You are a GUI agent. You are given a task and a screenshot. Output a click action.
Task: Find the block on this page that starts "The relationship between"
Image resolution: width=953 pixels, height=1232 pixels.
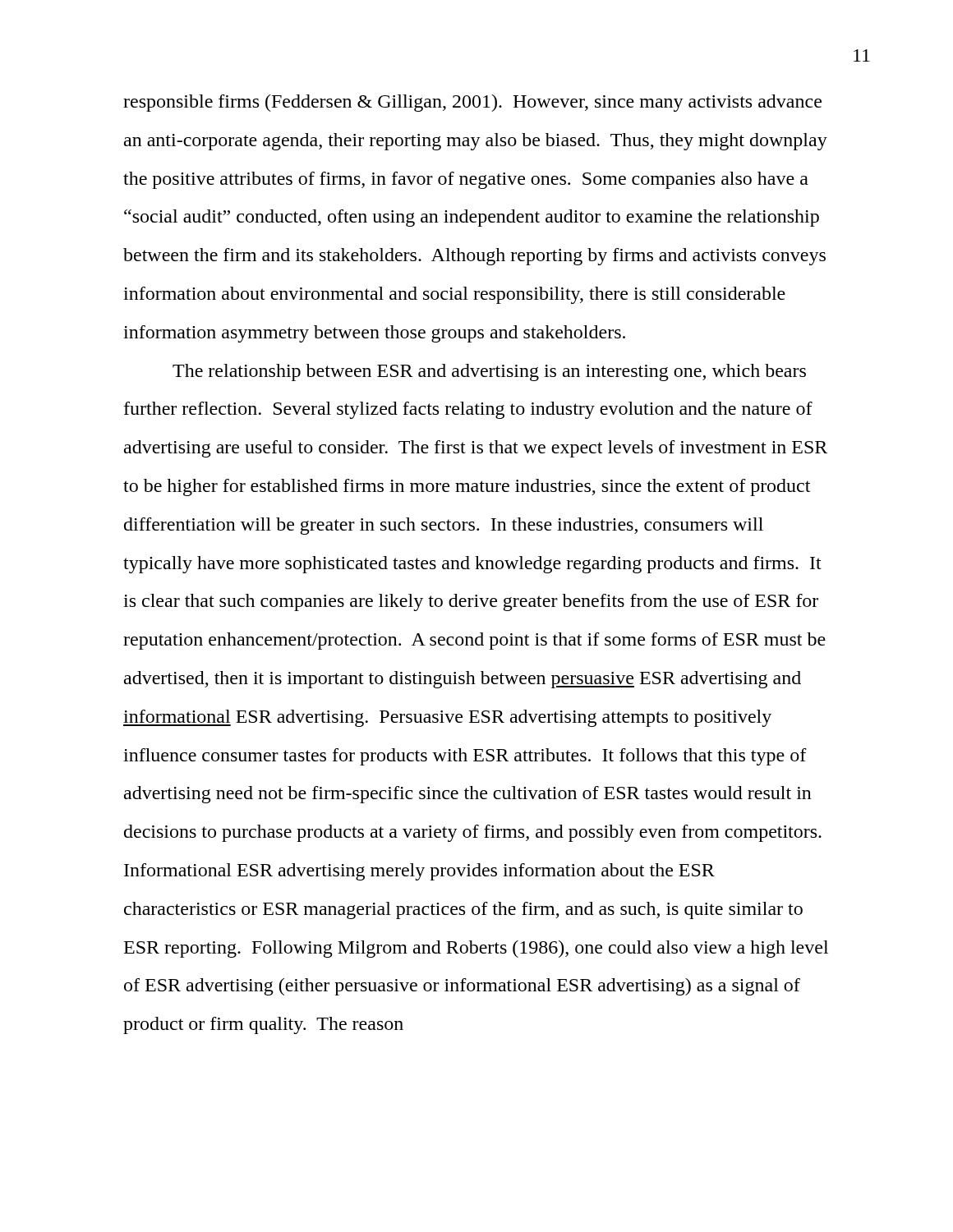coord(489,372)
